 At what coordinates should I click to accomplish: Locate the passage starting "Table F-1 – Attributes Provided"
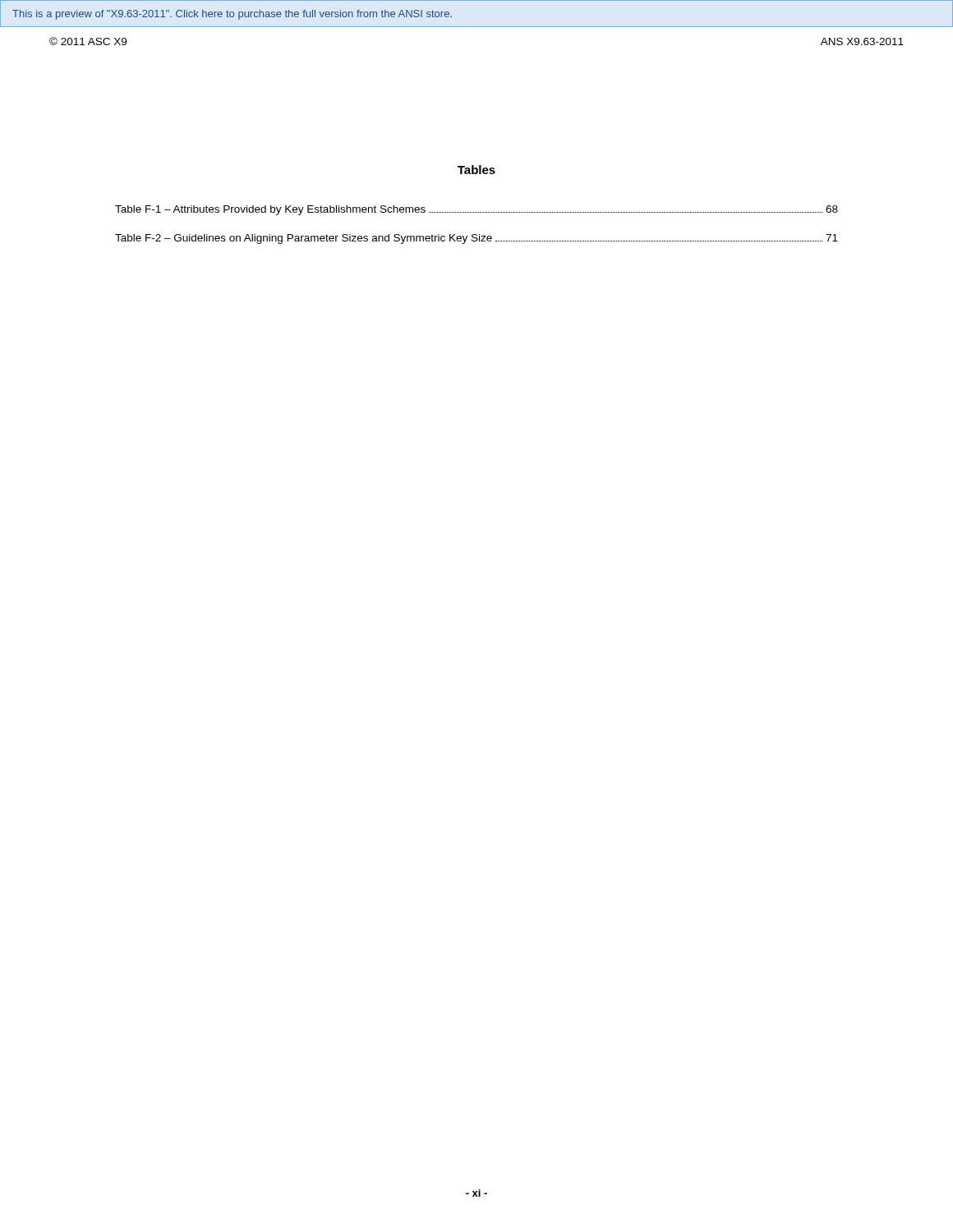click(476, 209)
